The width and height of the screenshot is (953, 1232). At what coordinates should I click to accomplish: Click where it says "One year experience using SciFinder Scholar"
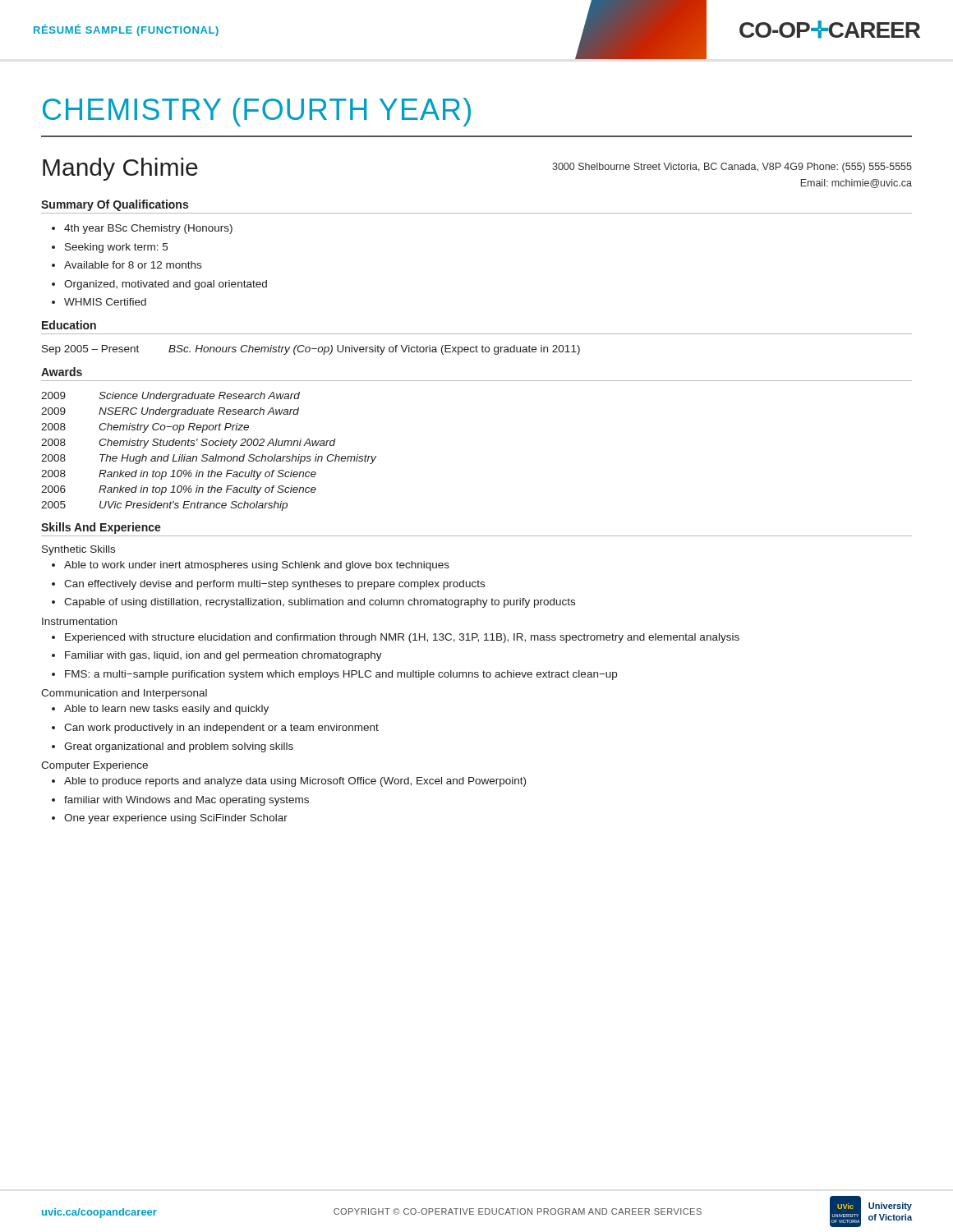[176, 818]
